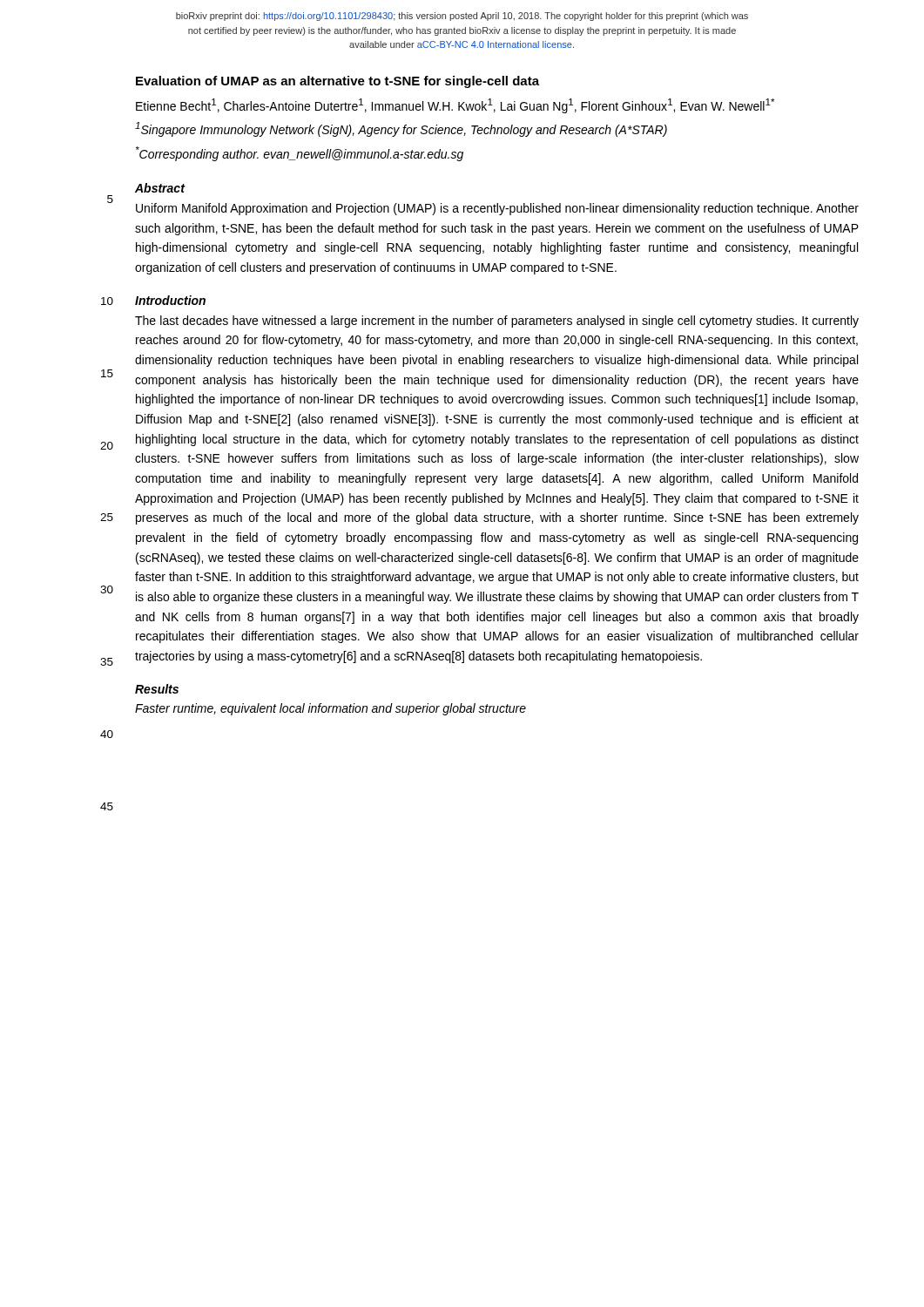The image size is (924, 1307).
Task: Find the text block that reads "Faster runtime, equivalent local information and superior"
Action: click(331, 708)
